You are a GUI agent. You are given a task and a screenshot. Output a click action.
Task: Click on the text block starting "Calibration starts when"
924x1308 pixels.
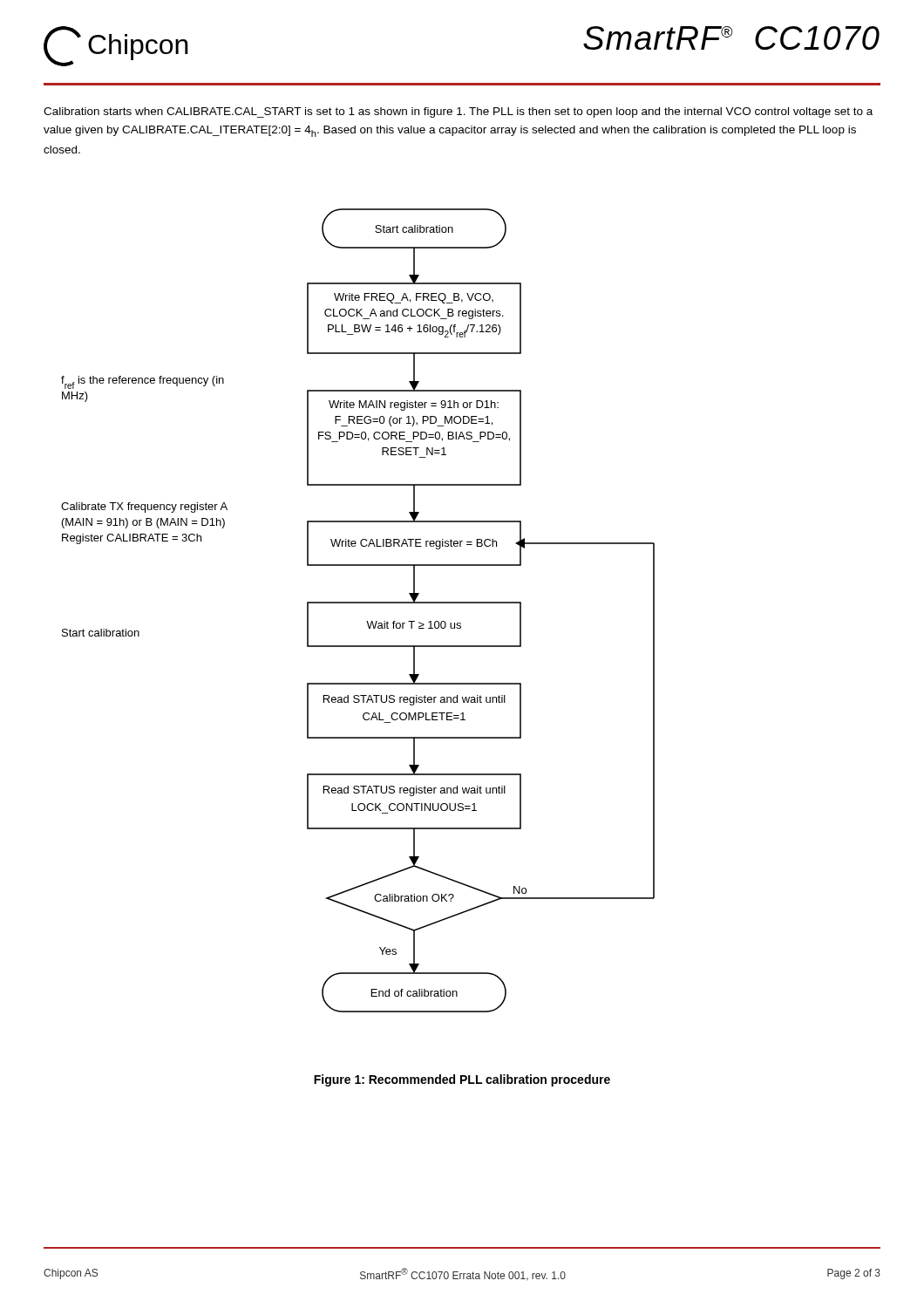[458, 130]
